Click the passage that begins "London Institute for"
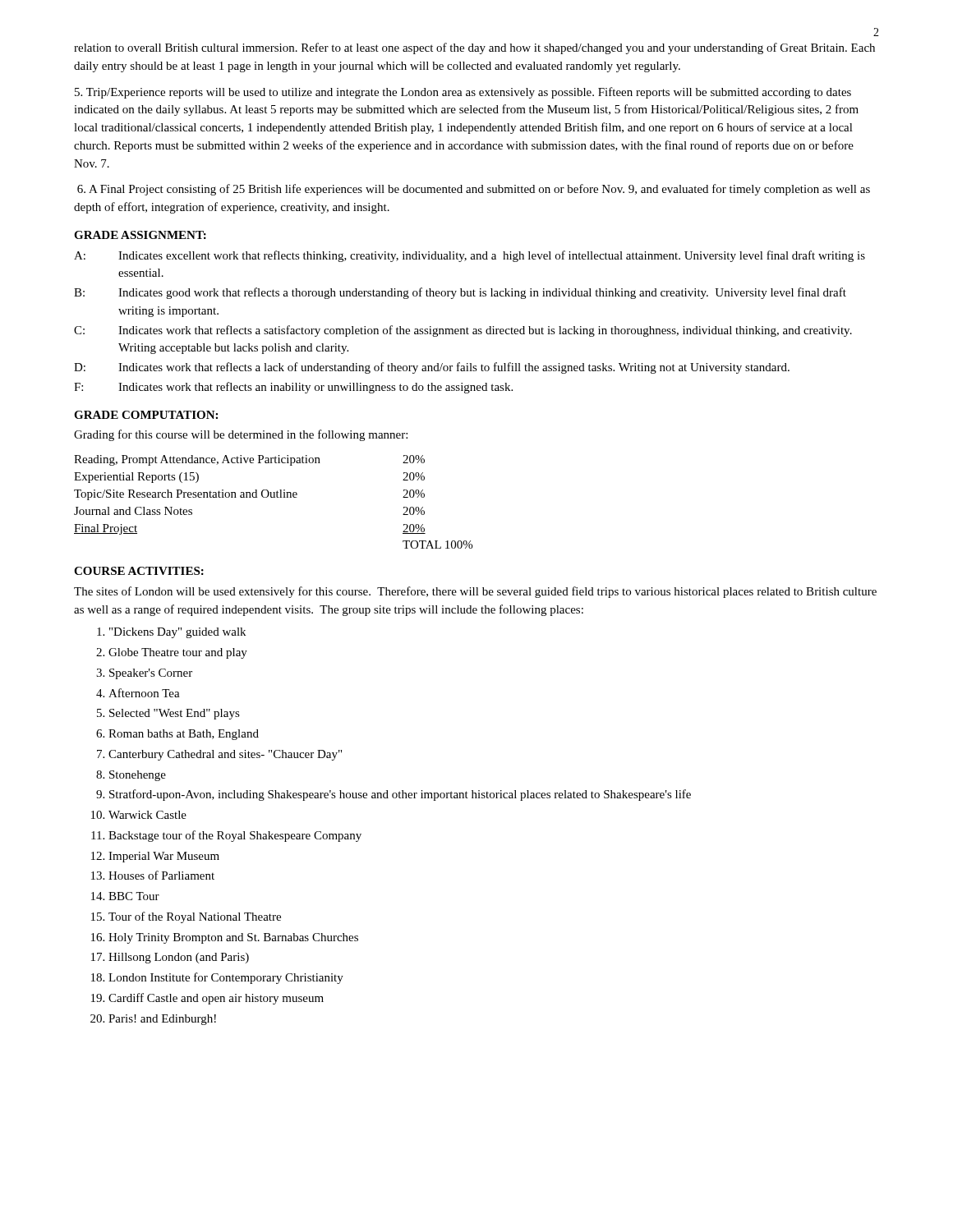The width and height of the screenshot is (953, 1232). 226,977
